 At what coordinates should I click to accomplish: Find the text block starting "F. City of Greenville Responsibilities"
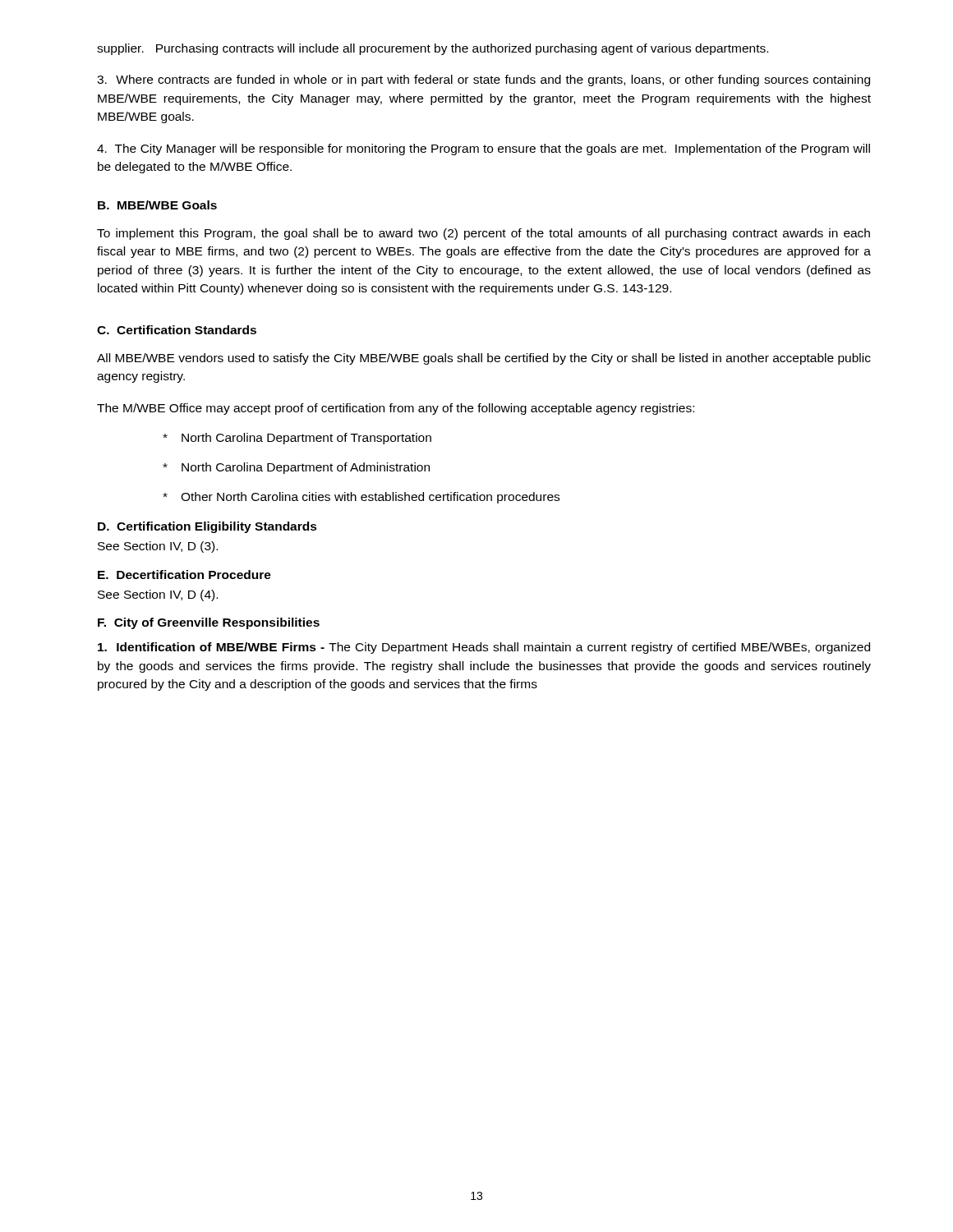[x=208, y=622]
